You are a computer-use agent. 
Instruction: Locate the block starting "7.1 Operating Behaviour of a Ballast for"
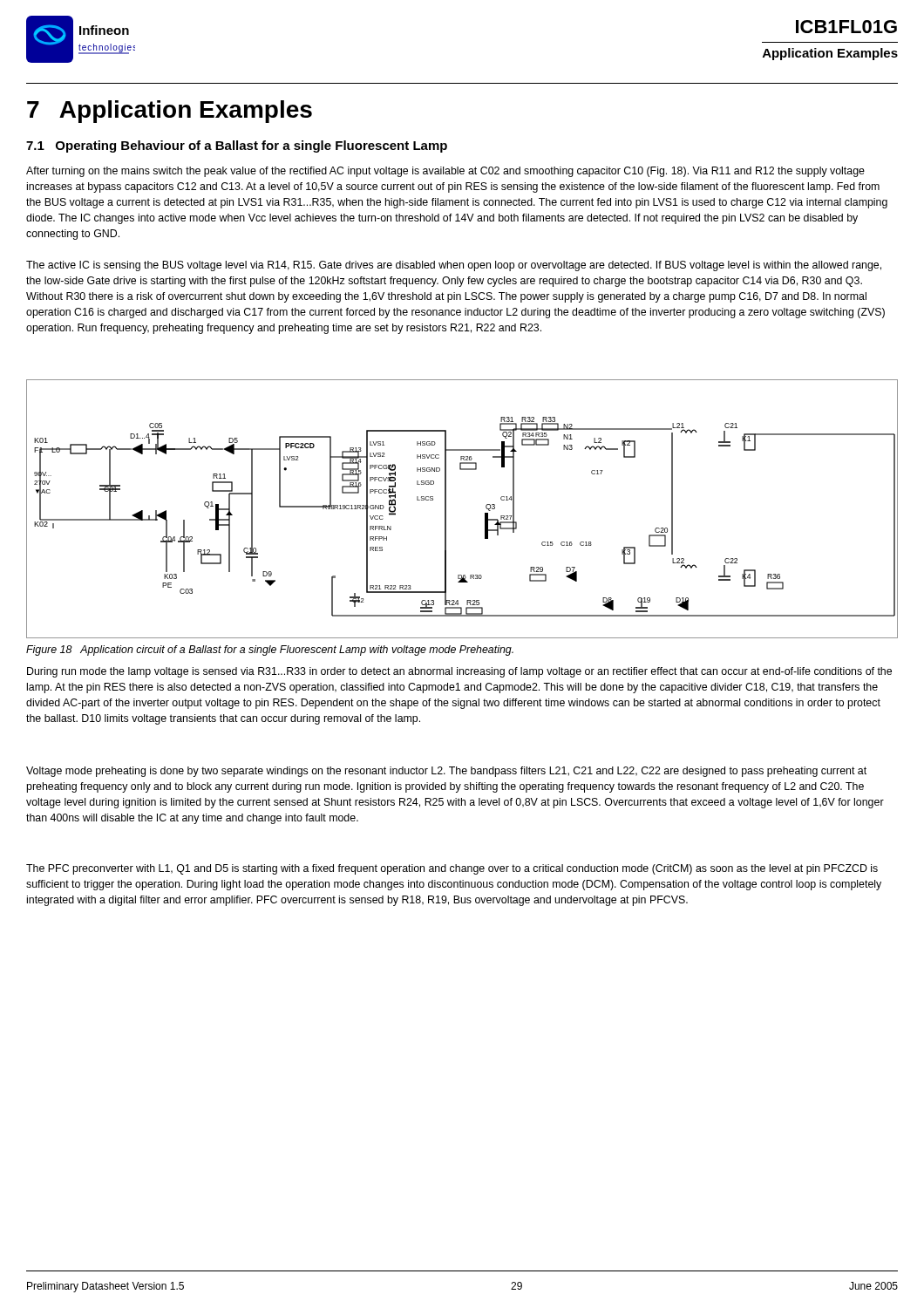tap(237, 145)
